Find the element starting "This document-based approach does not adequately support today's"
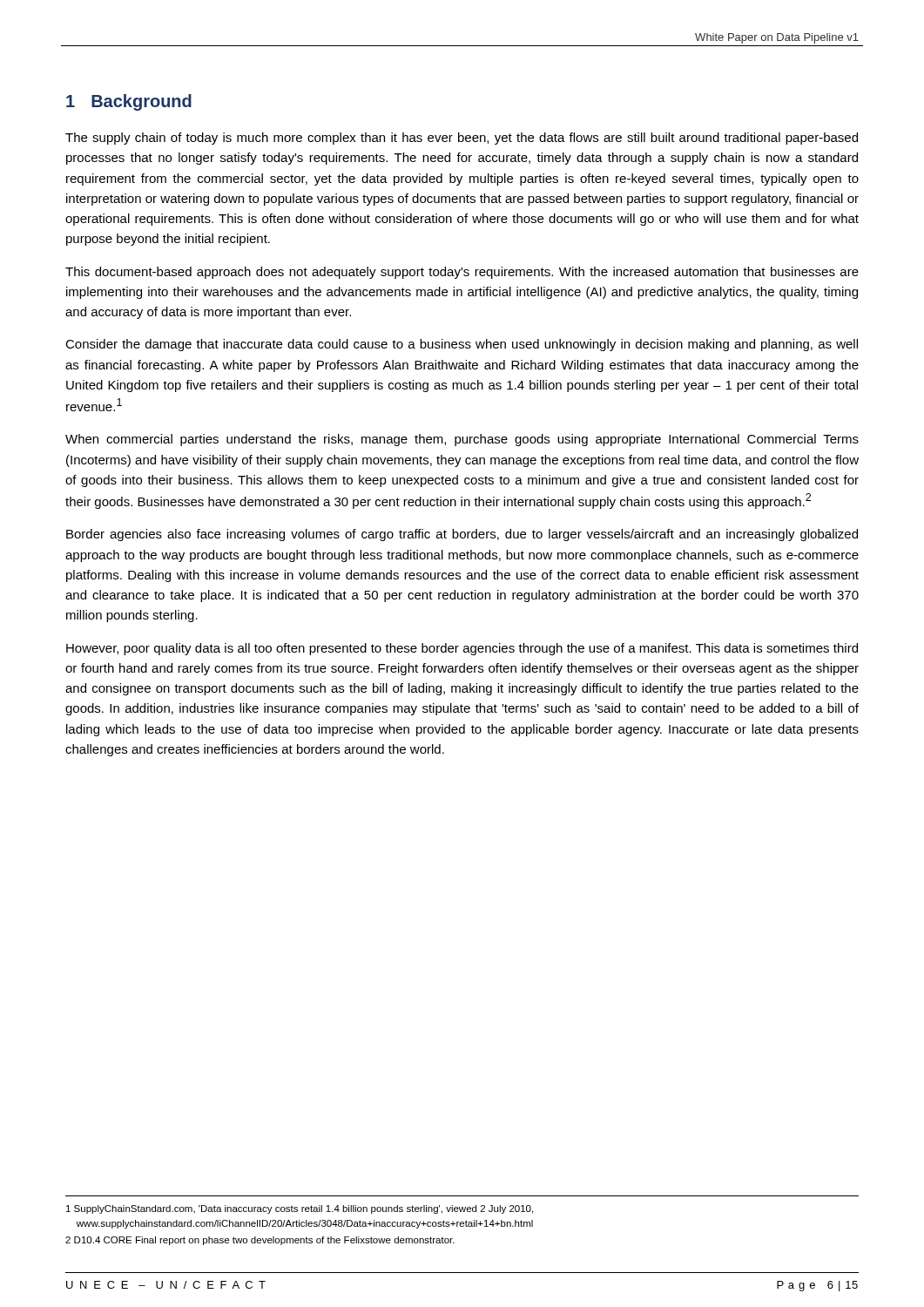This screenshot has width=924, height=1307. pyautogui.click(x=462, y=291)
